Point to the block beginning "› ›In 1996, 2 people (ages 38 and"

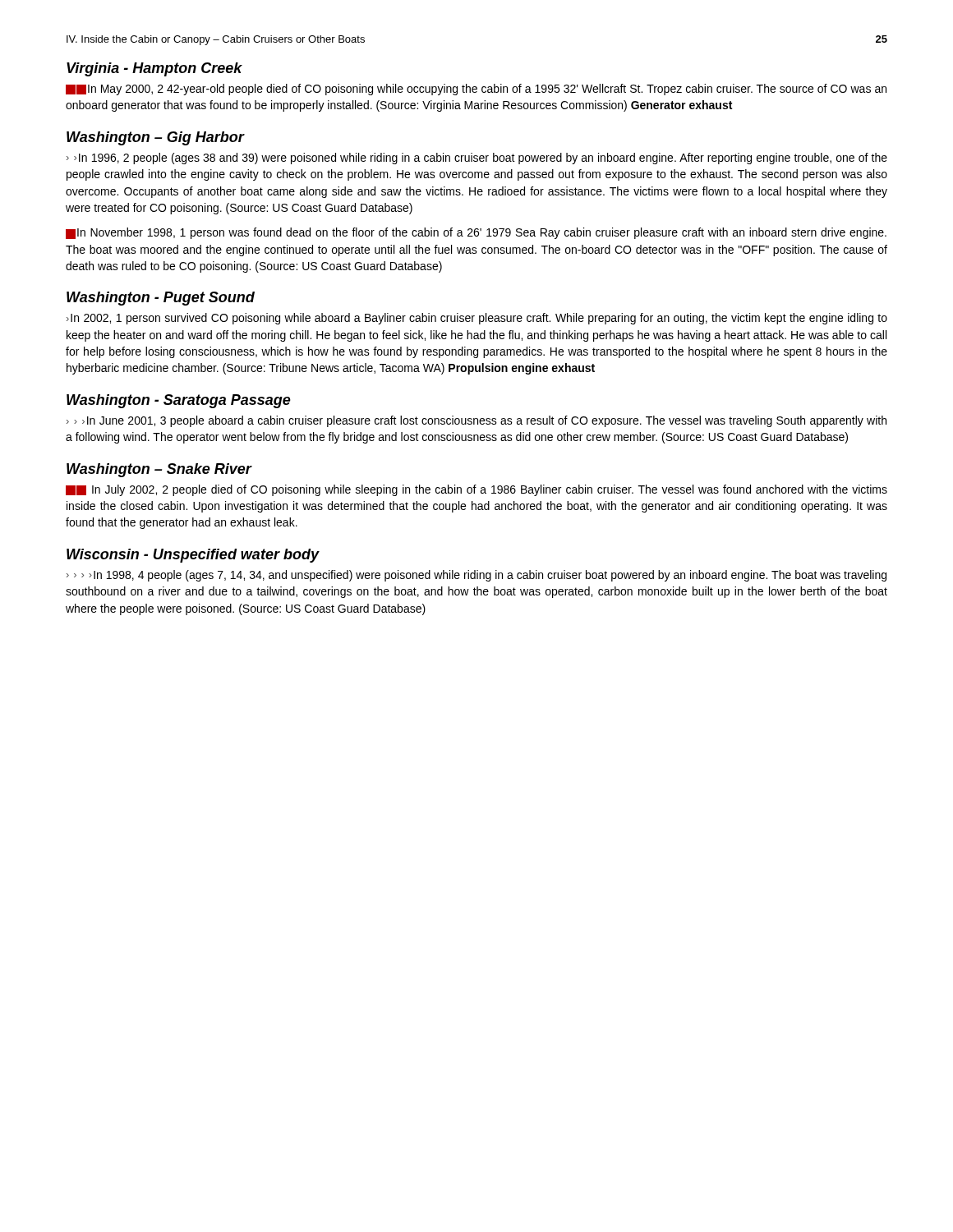(476, 182)
